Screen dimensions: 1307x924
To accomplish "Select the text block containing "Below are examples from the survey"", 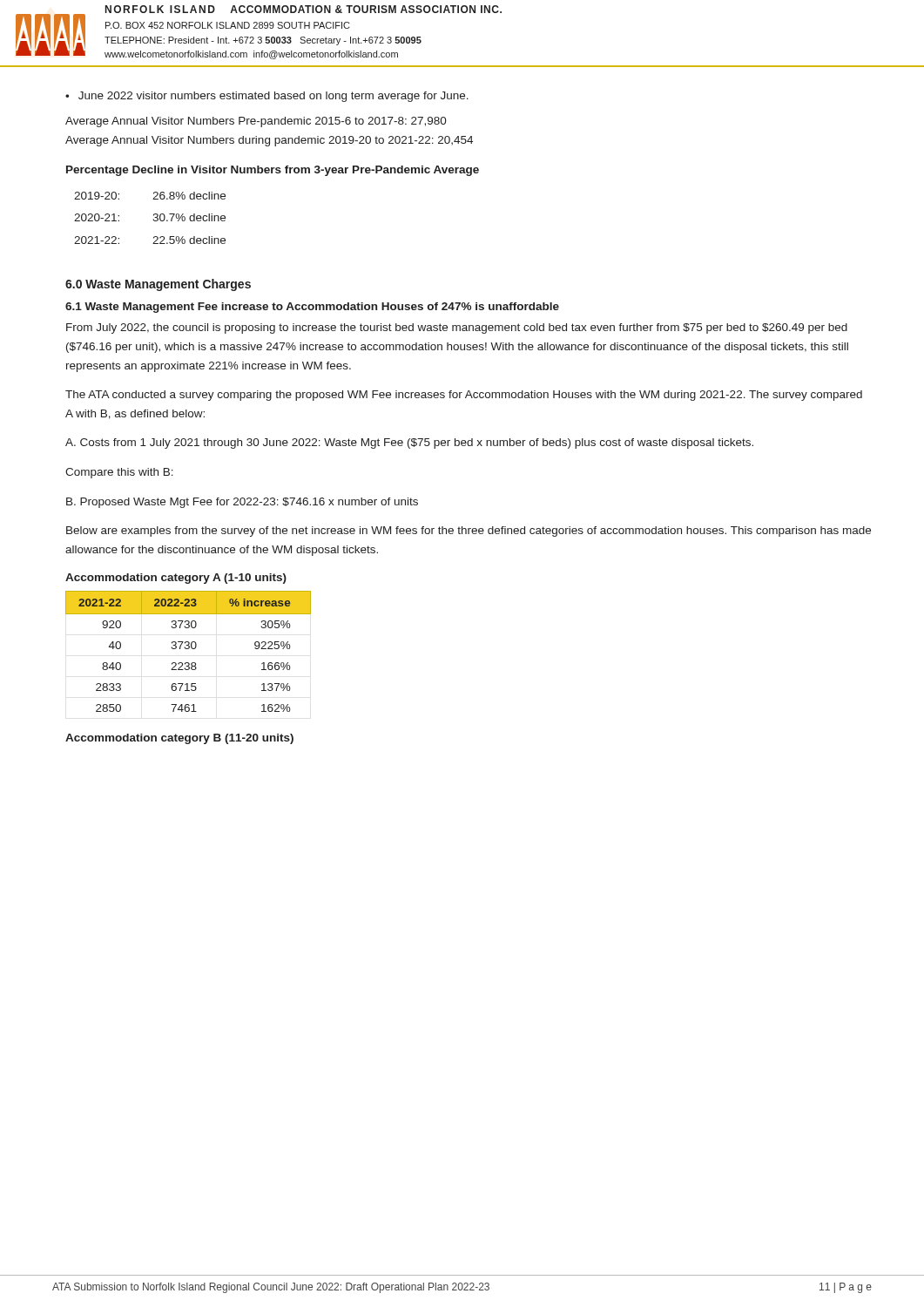I will click(468, 540).
